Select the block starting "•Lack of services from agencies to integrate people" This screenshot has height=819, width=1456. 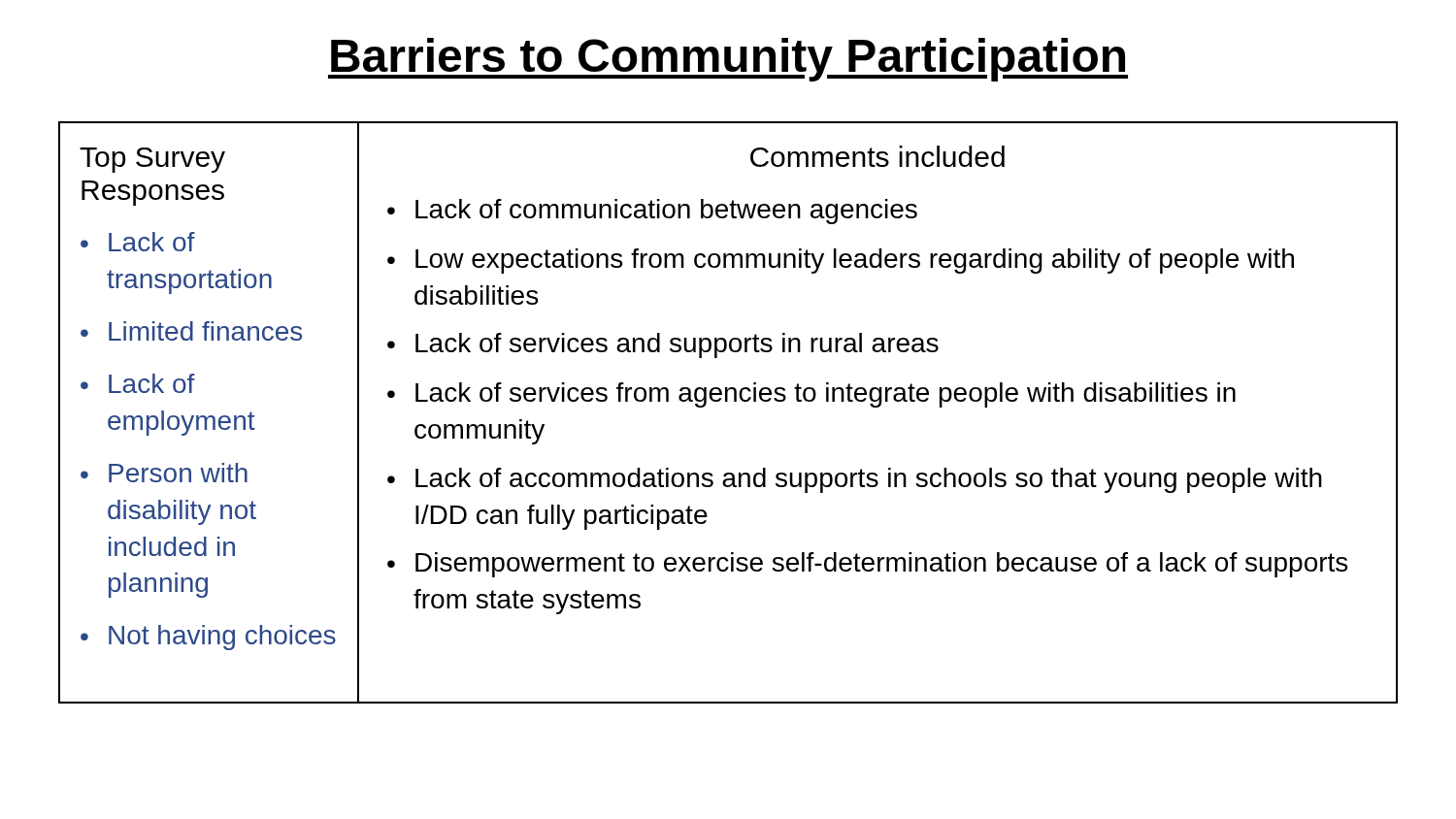(877, 411)
